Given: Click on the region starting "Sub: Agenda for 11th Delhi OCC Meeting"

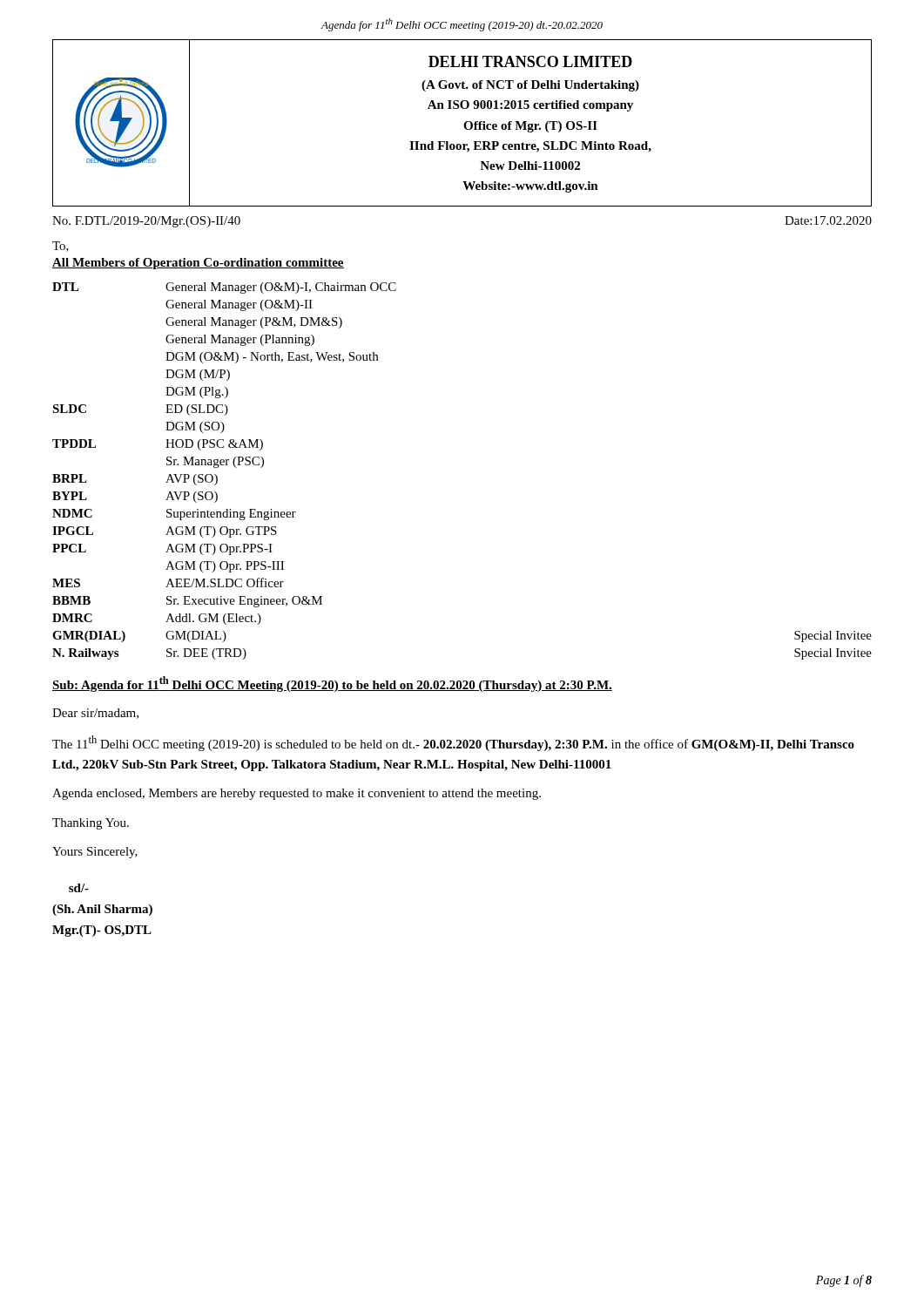Looking at the screenshot, I should (332, 683).
